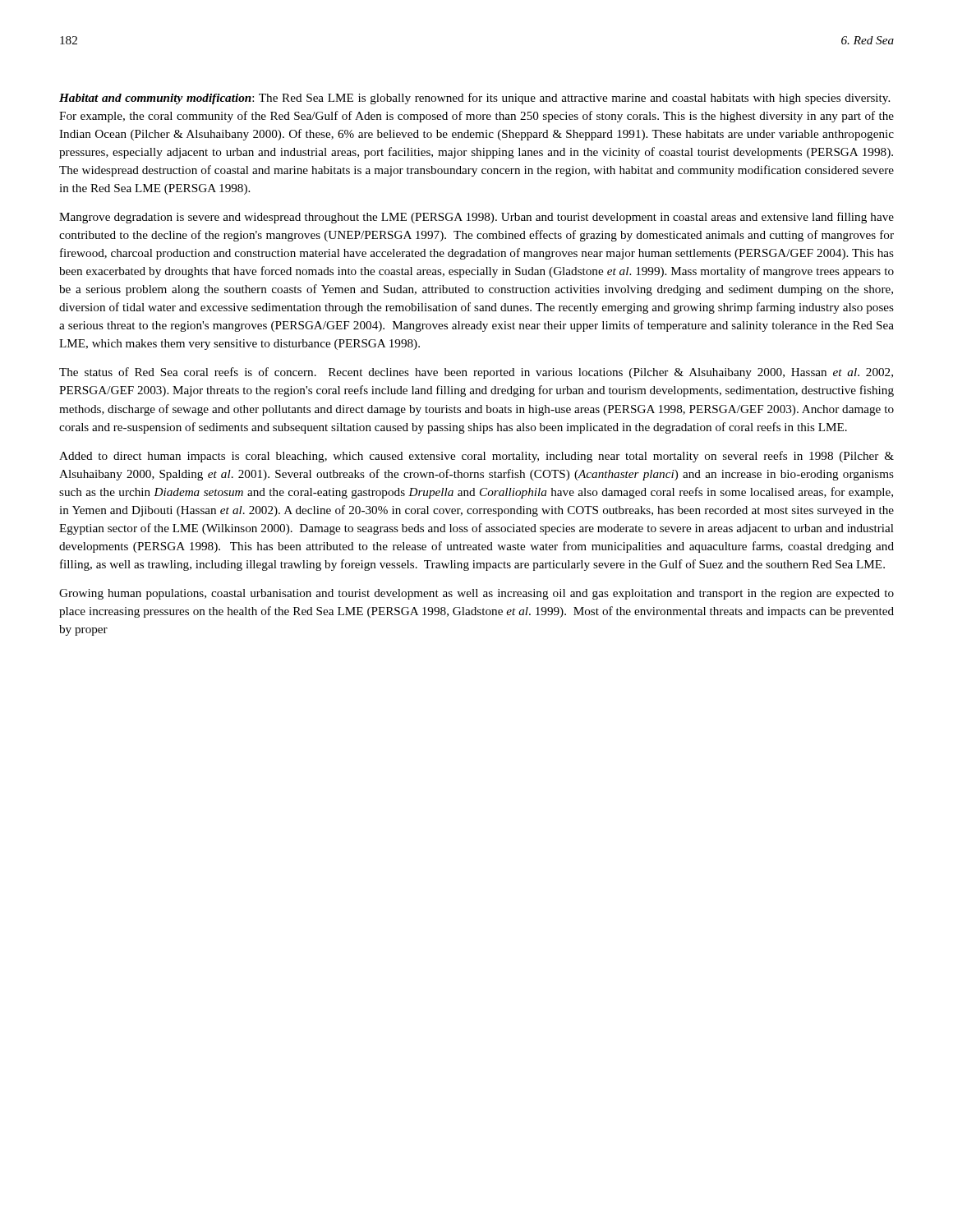Screen dimensions: 1232x953
Task: Select the text block with the text "Added to direct human impacts is coral"
Action: pos(476,509)
